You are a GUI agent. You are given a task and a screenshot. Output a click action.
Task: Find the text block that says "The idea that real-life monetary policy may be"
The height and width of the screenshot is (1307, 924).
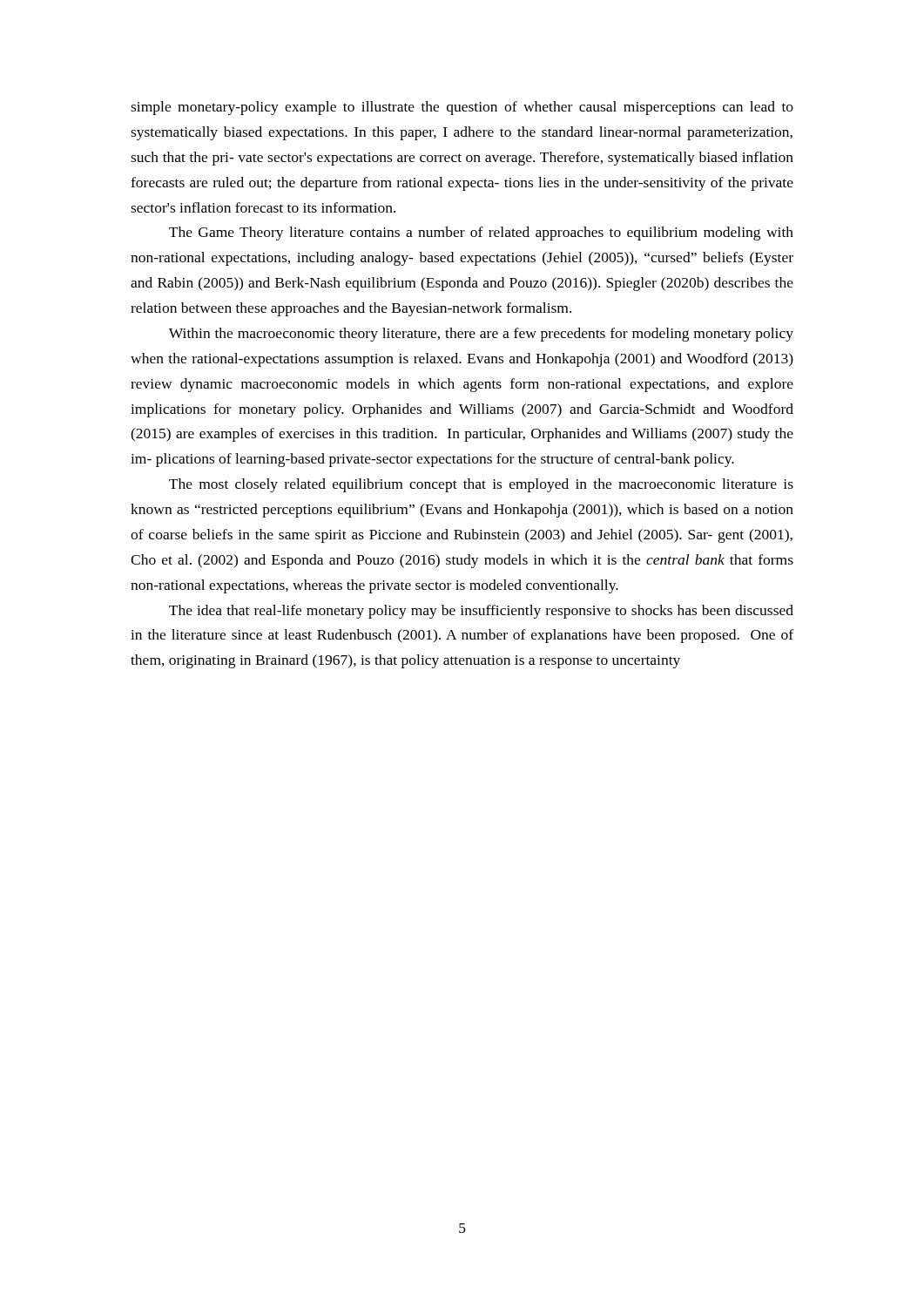[x=462, y=635]
